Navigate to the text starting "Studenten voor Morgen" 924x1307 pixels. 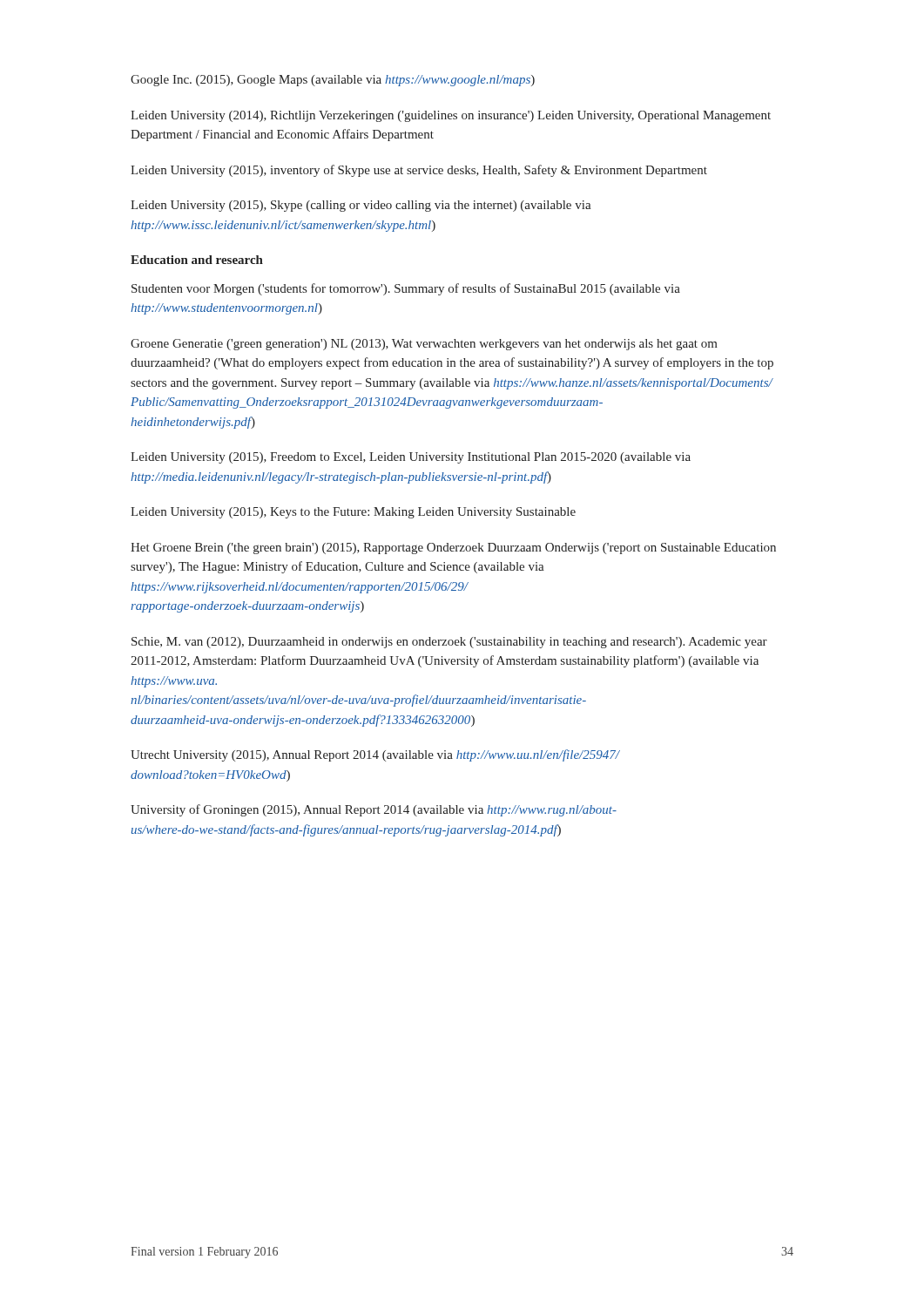point(405,298)
